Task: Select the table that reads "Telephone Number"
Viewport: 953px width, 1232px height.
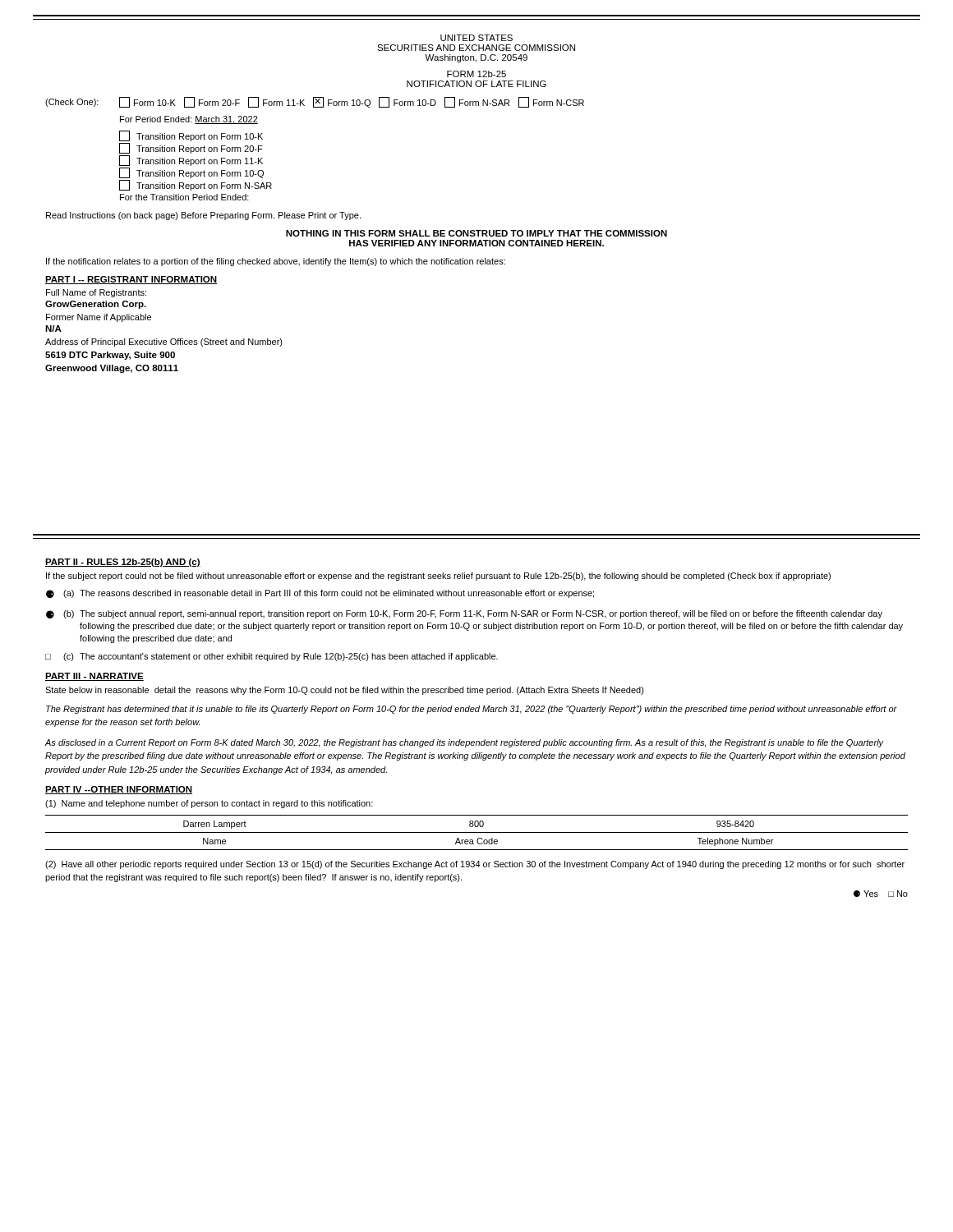Action: [x=476, y=833]
